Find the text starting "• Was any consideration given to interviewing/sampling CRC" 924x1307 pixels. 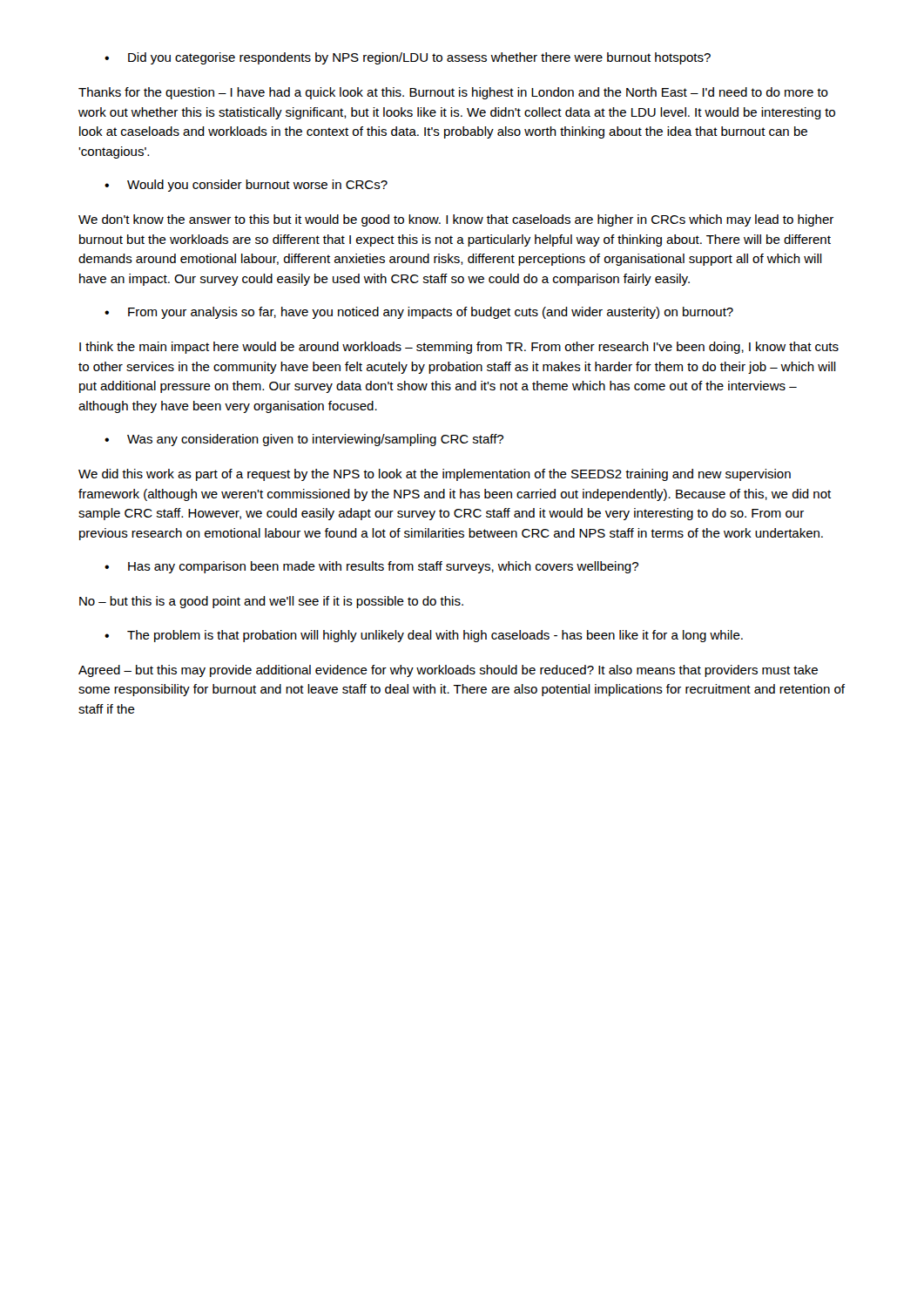(304, 440)
